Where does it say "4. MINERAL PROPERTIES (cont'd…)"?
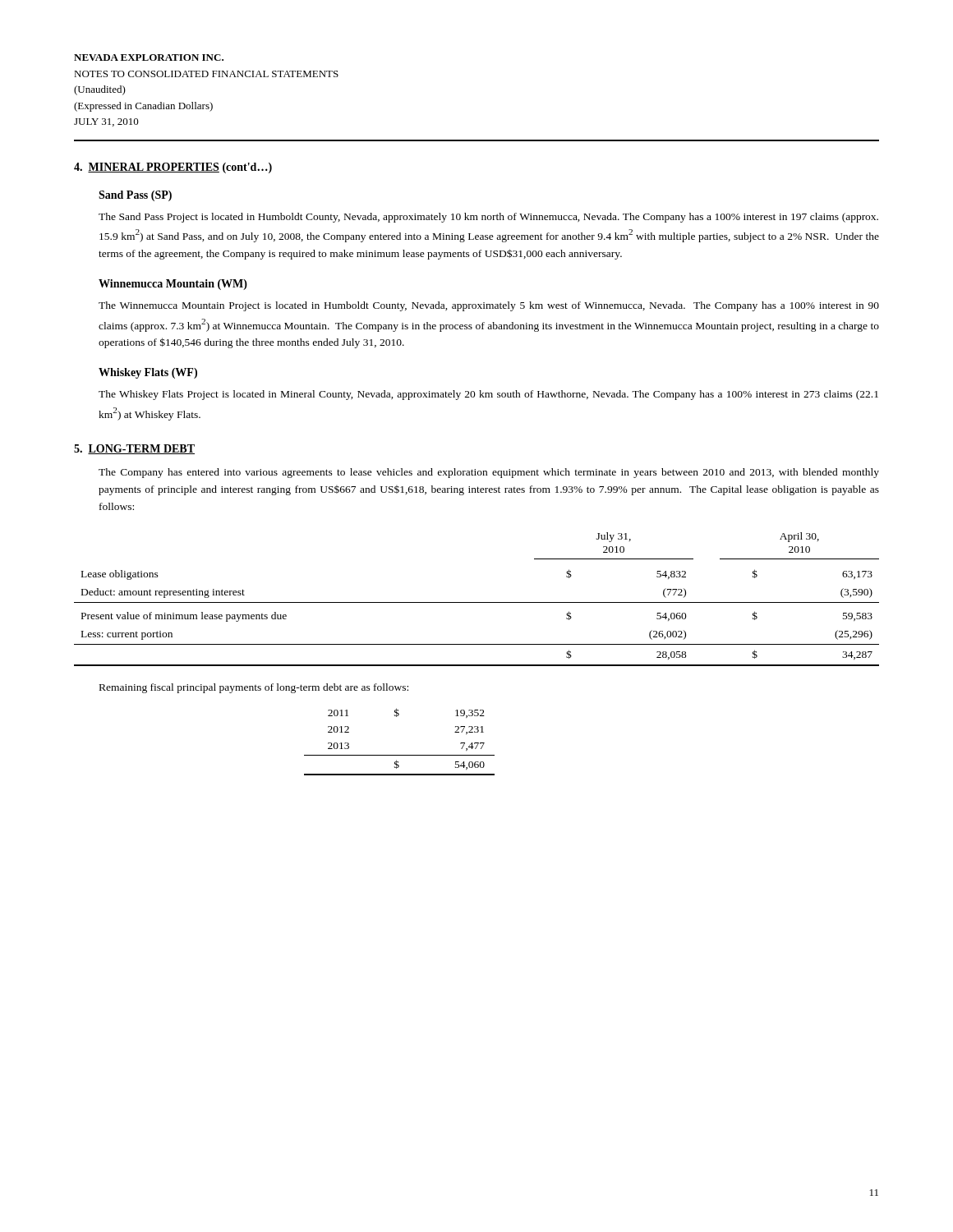 pyautogui.click(x=173, y=167)
